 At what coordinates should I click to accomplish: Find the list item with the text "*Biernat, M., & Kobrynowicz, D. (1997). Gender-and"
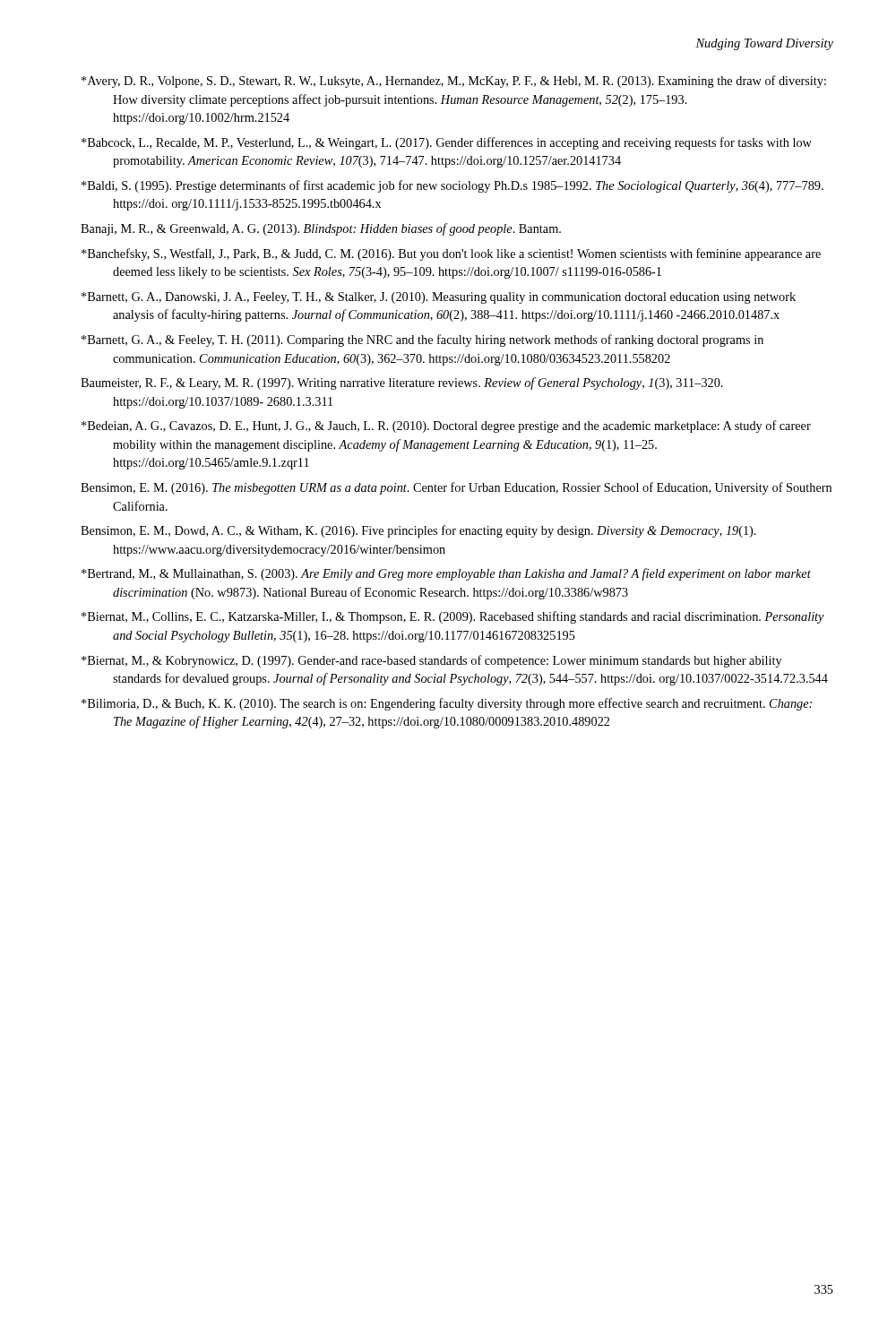click(x=454, y=669)
